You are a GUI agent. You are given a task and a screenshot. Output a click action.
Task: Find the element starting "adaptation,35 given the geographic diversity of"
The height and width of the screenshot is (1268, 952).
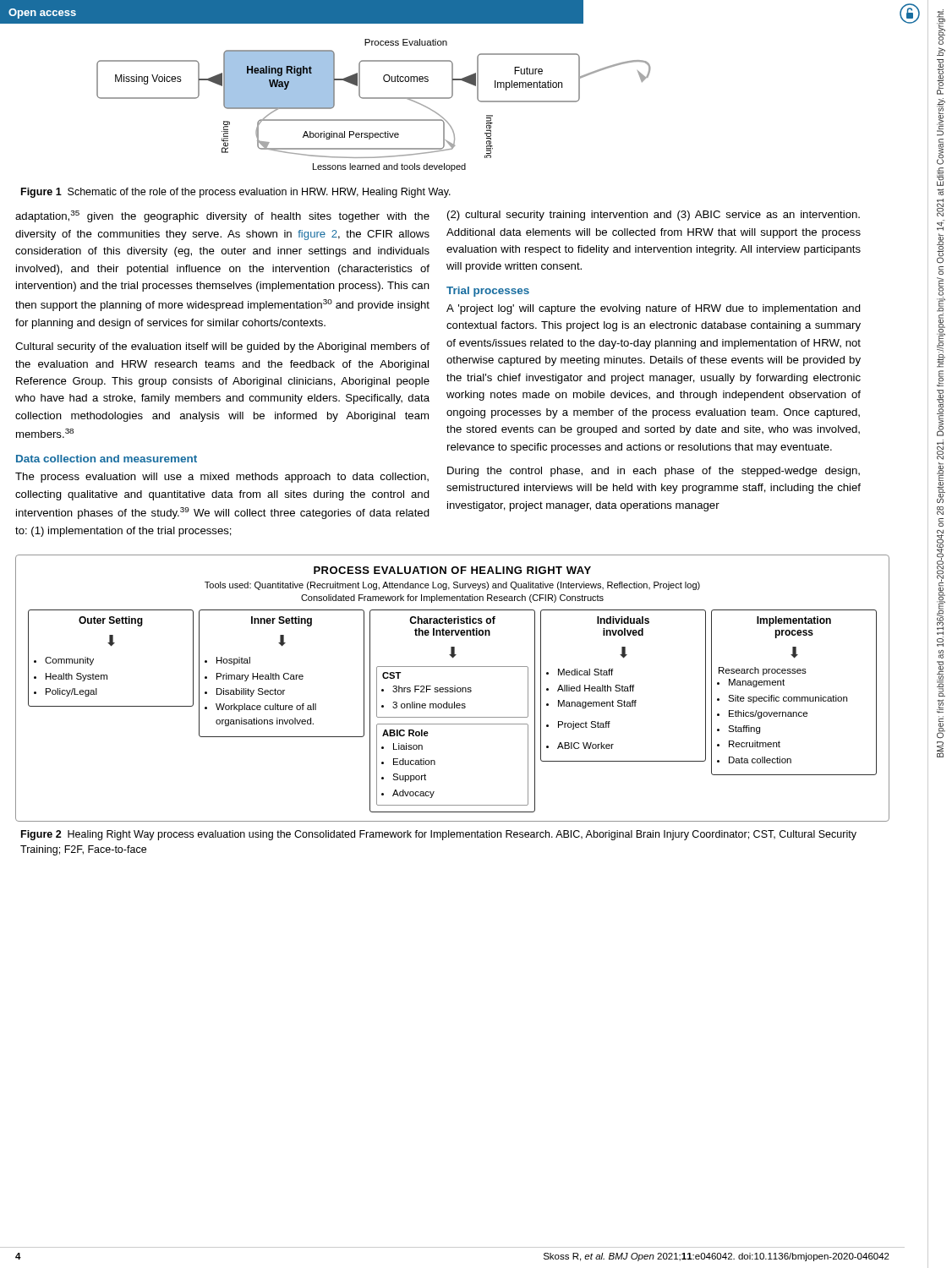tap(222, 268)
